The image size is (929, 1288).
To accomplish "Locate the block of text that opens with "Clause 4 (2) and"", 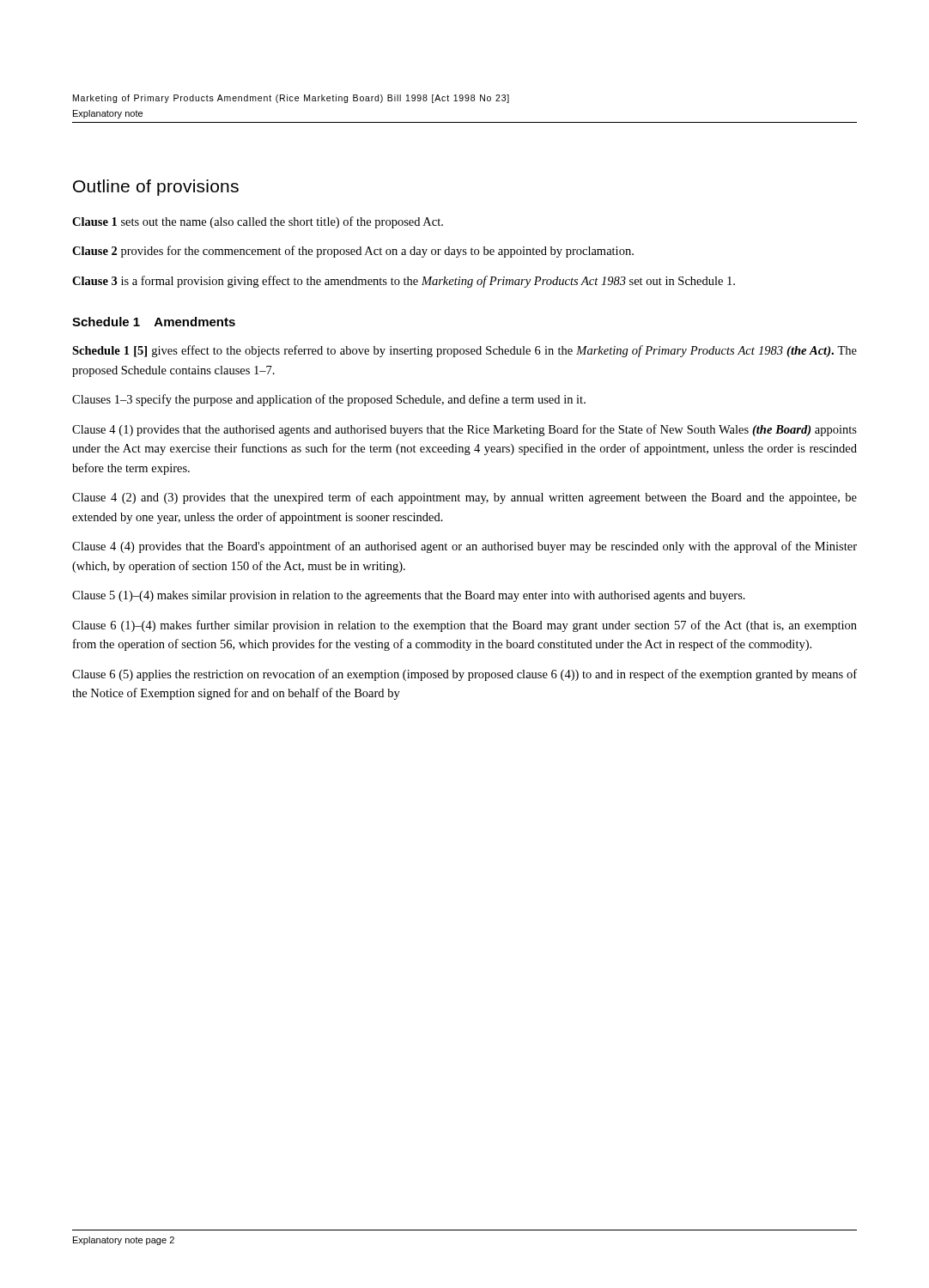I will pos(464,507).
